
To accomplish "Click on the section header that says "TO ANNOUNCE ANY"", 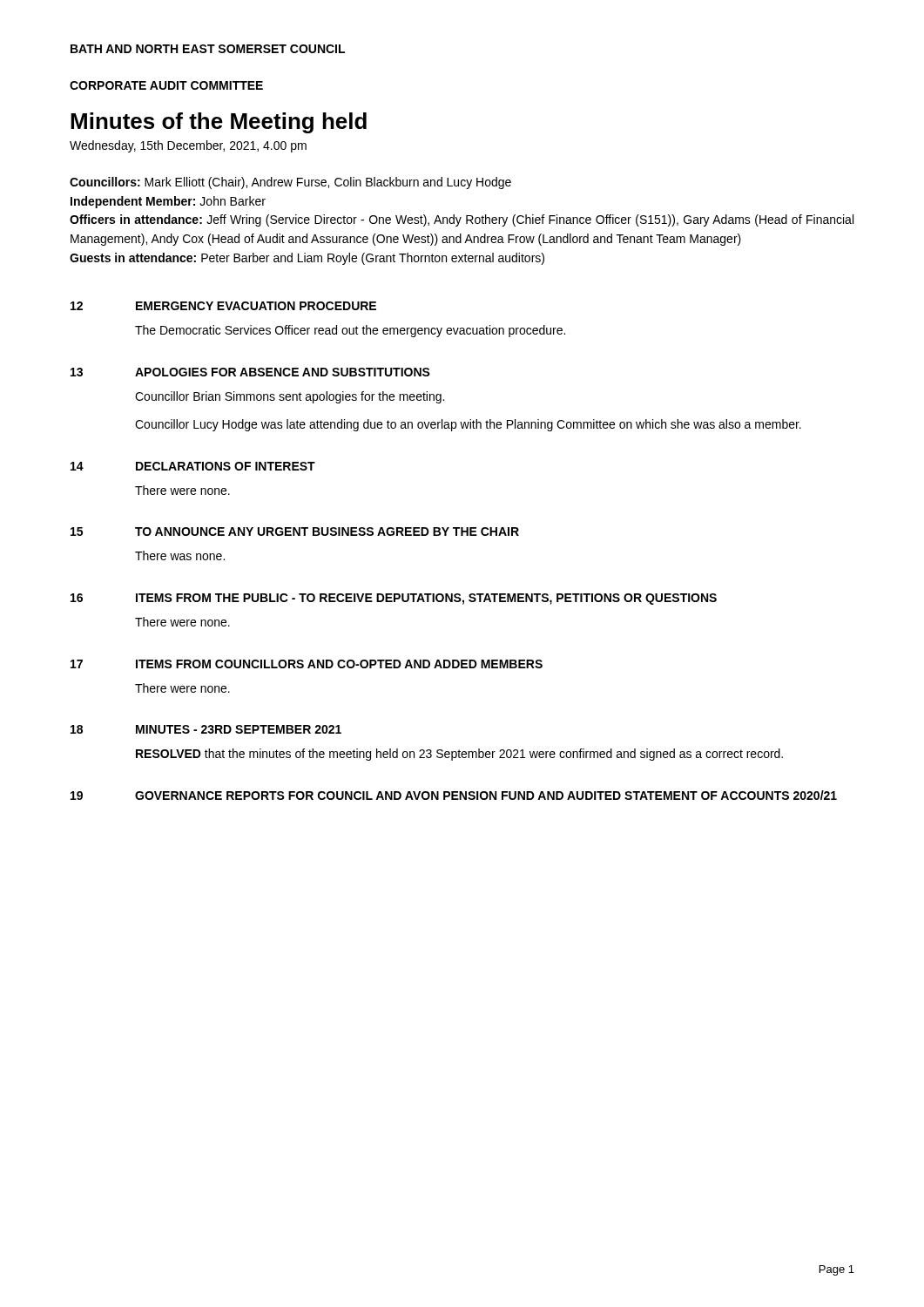I will click(327, 532).
